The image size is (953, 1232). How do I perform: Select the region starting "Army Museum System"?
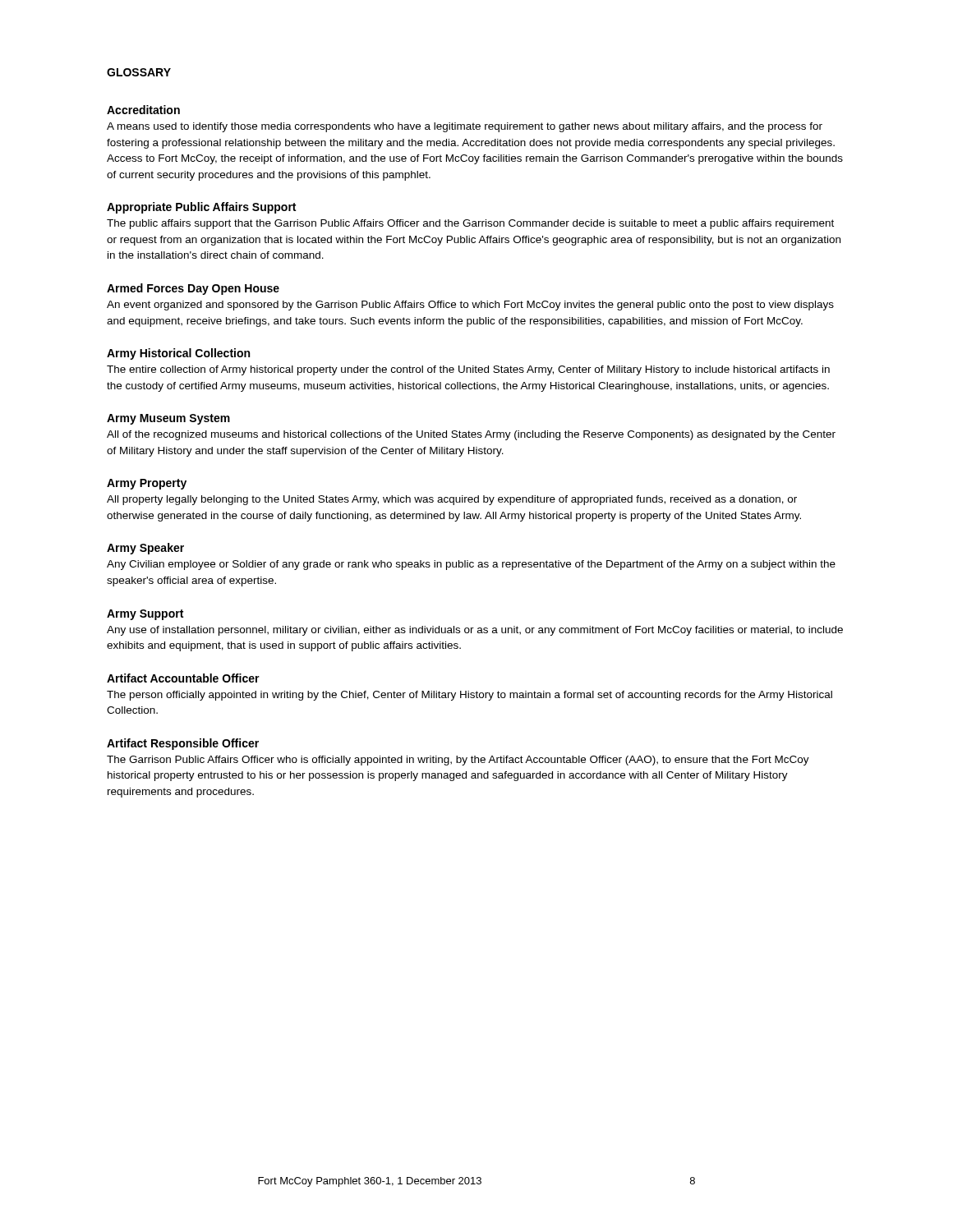pos(168,418)
